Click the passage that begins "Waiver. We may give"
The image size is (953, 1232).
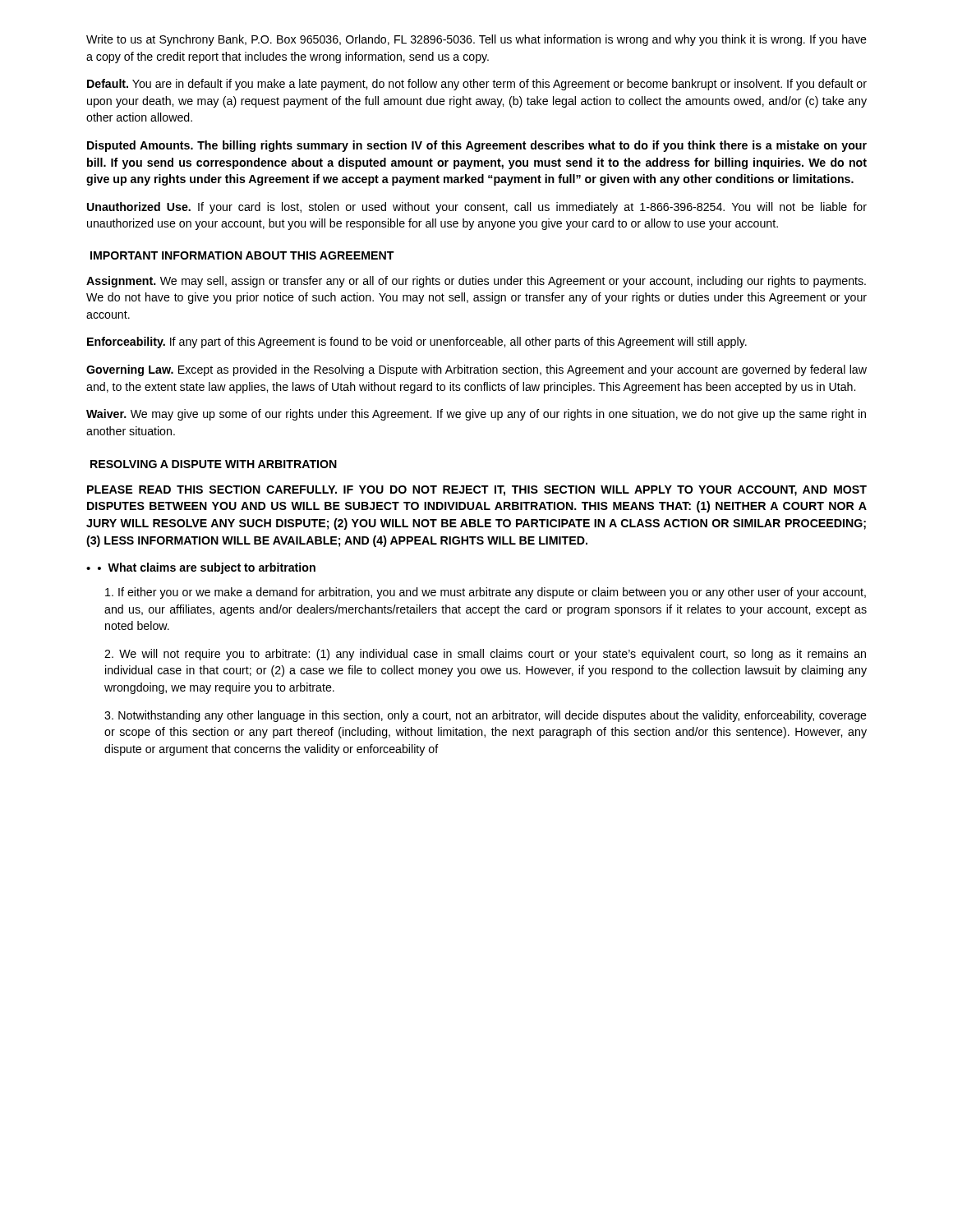pos(476,422)
